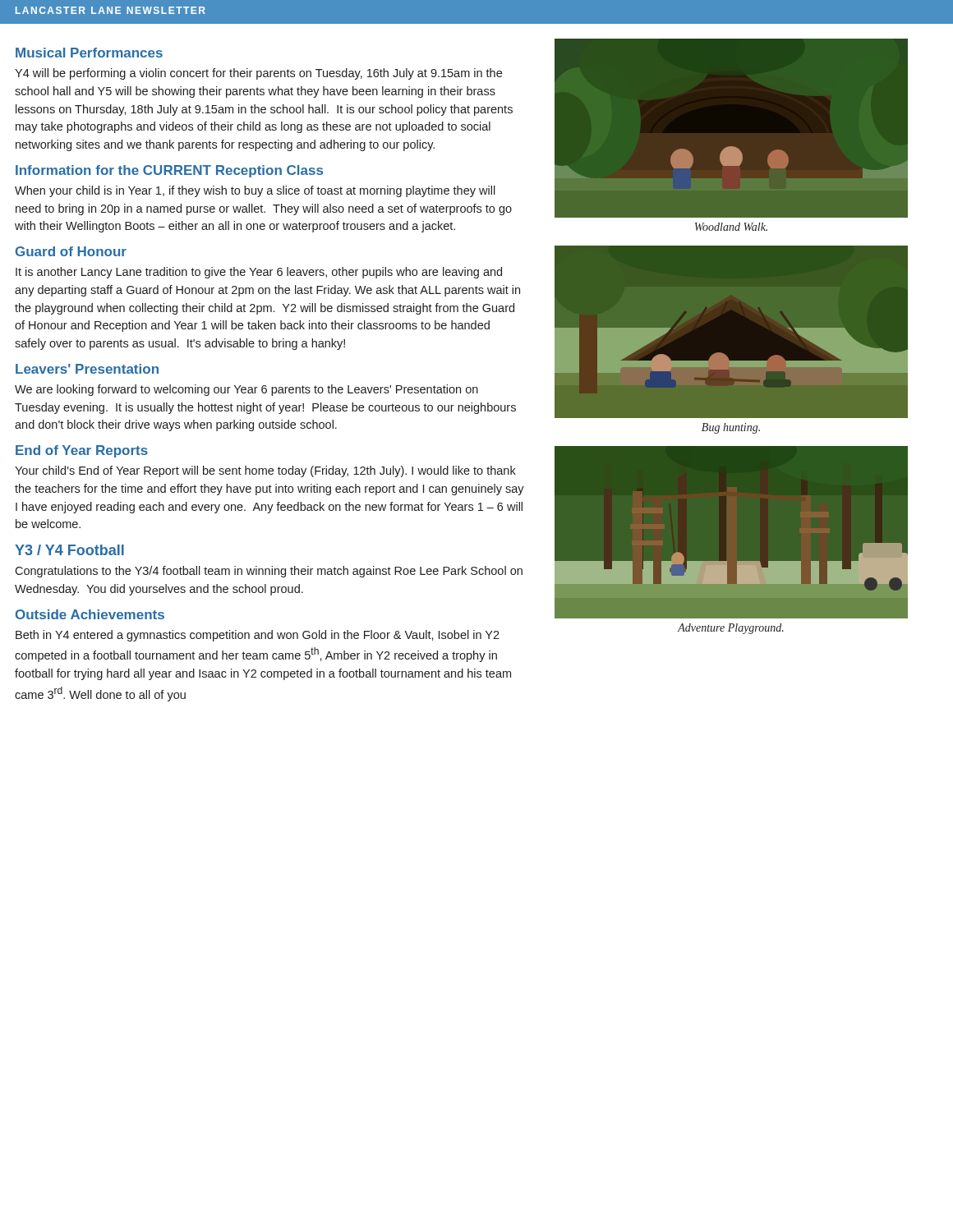
Task: Locate the text starting "Beth in Y4"
Action: (263, 664)
